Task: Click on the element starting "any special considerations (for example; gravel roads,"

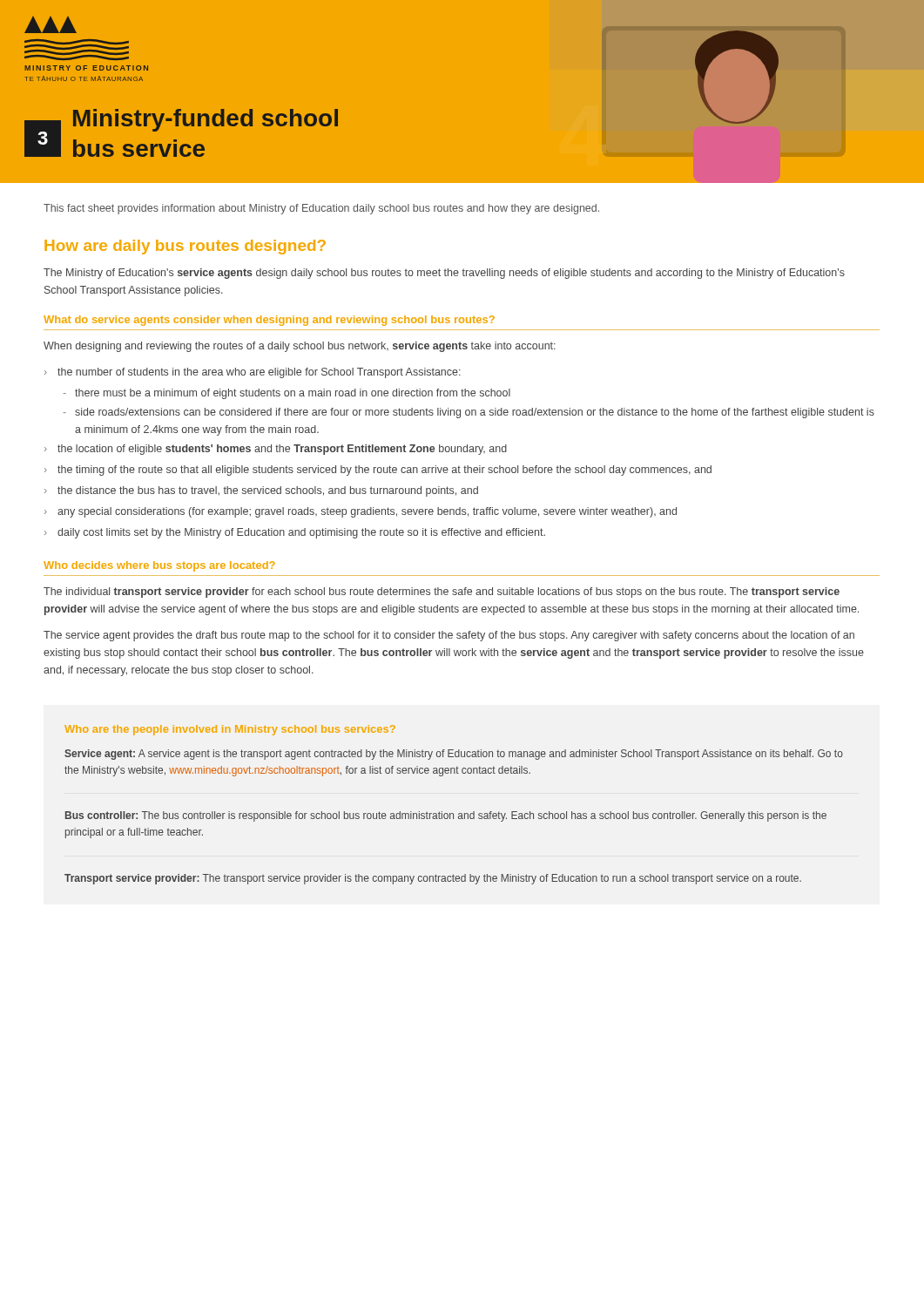Action: (367, 511)
